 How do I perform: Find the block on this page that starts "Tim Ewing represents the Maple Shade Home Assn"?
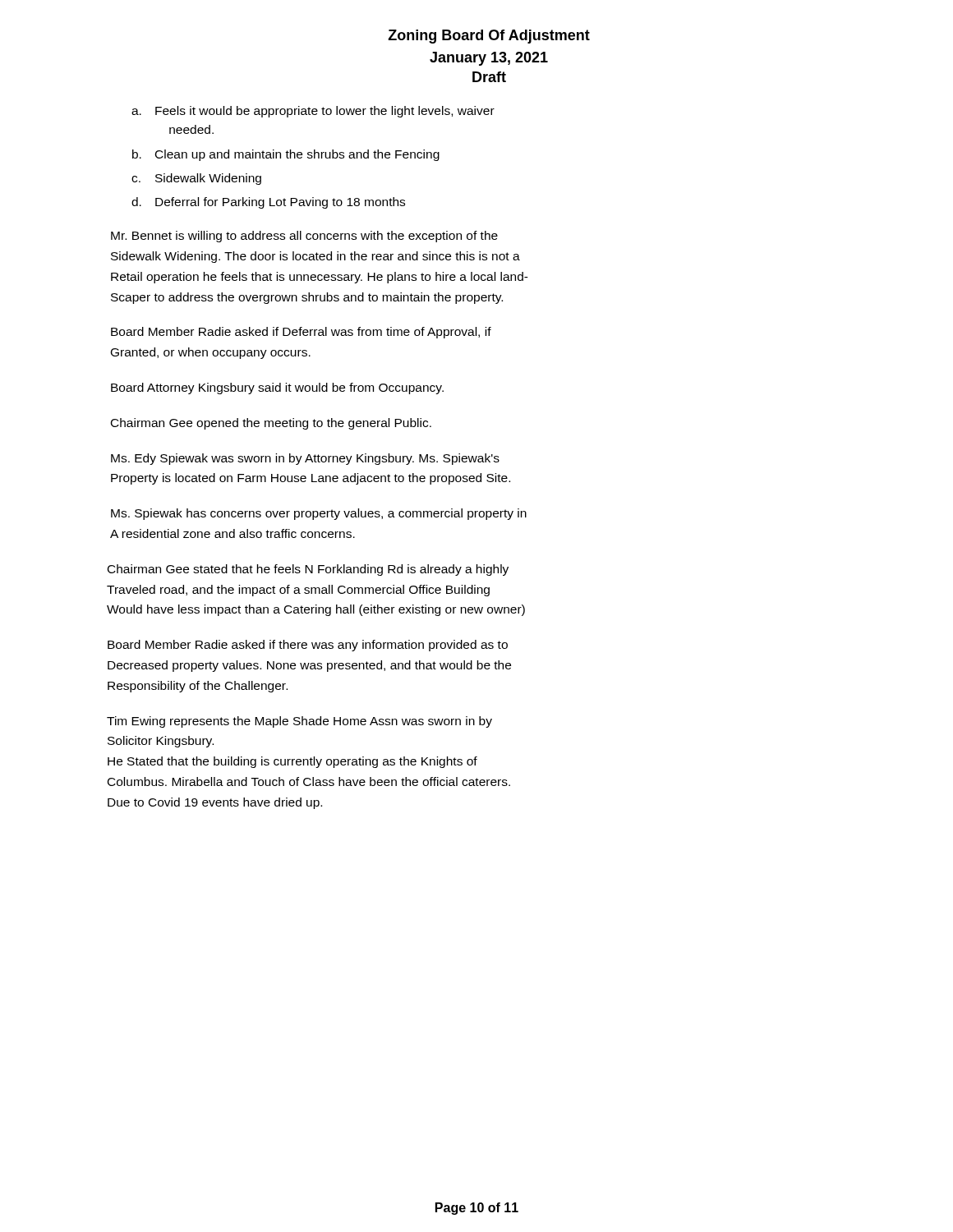tap(309, 761)
